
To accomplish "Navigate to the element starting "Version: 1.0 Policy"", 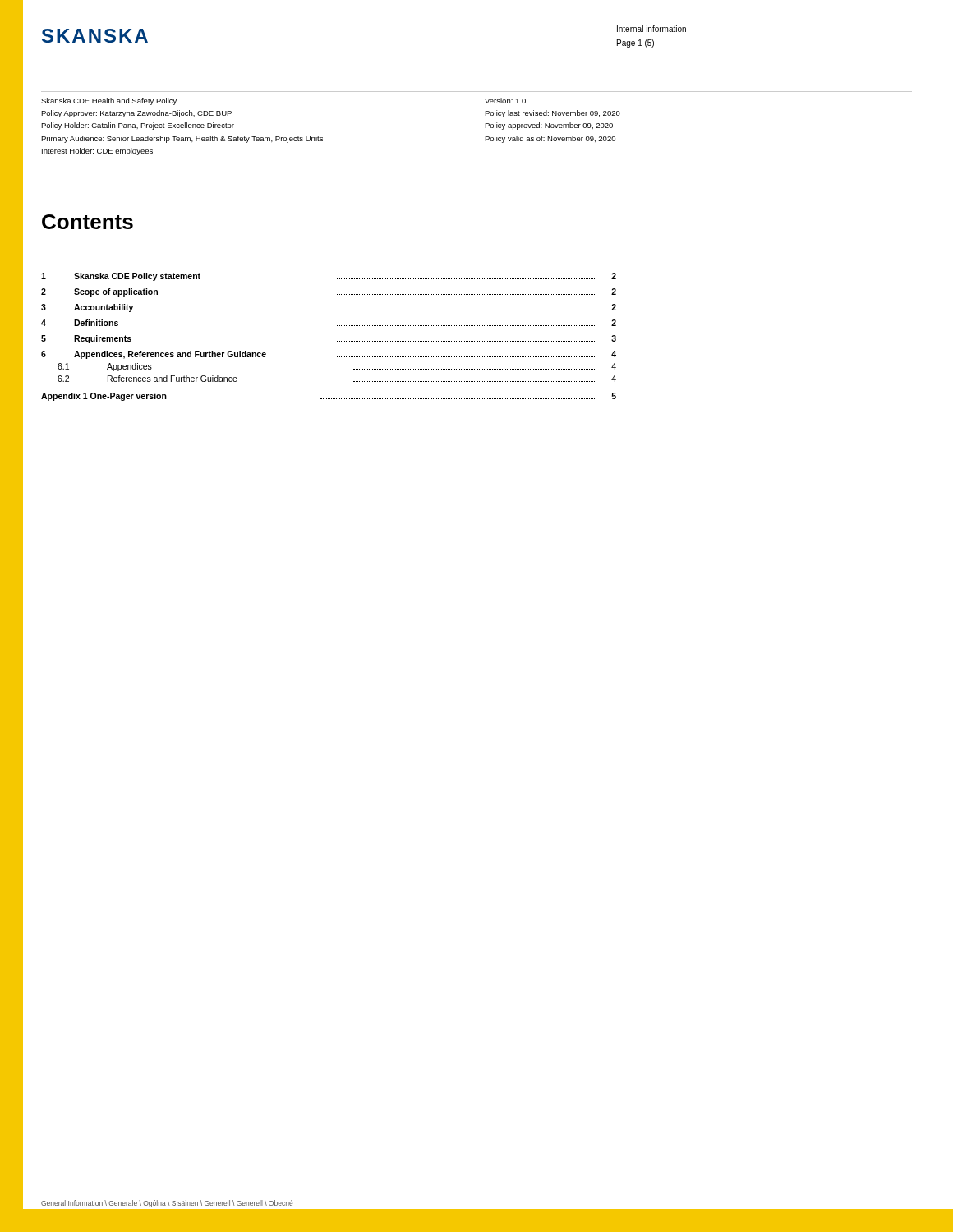I will coord(552,119).
